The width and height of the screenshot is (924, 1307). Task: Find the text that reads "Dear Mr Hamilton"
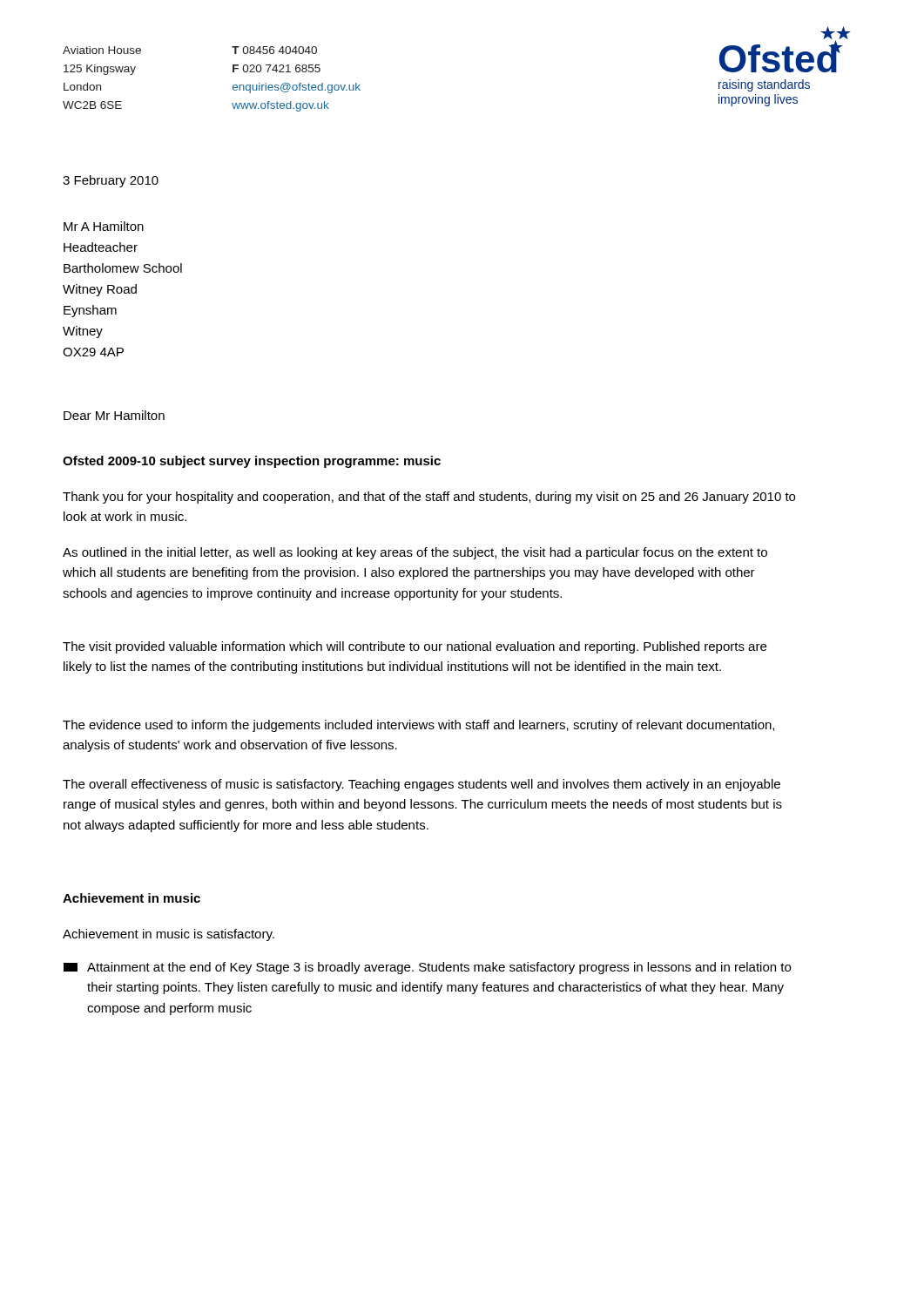click(x=114, y=415)
